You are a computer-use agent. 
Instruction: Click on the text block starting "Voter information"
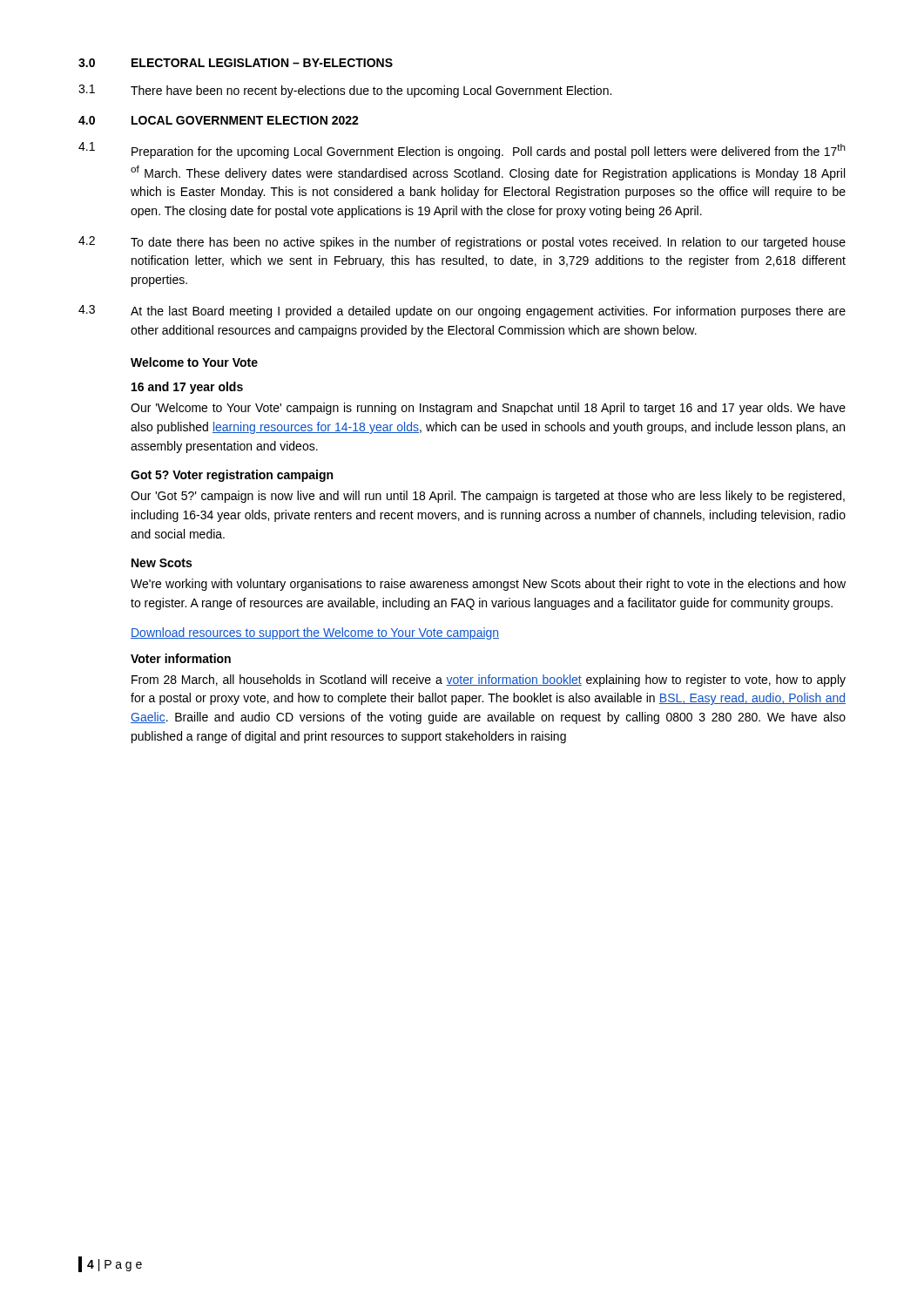(x=181, y=658)
